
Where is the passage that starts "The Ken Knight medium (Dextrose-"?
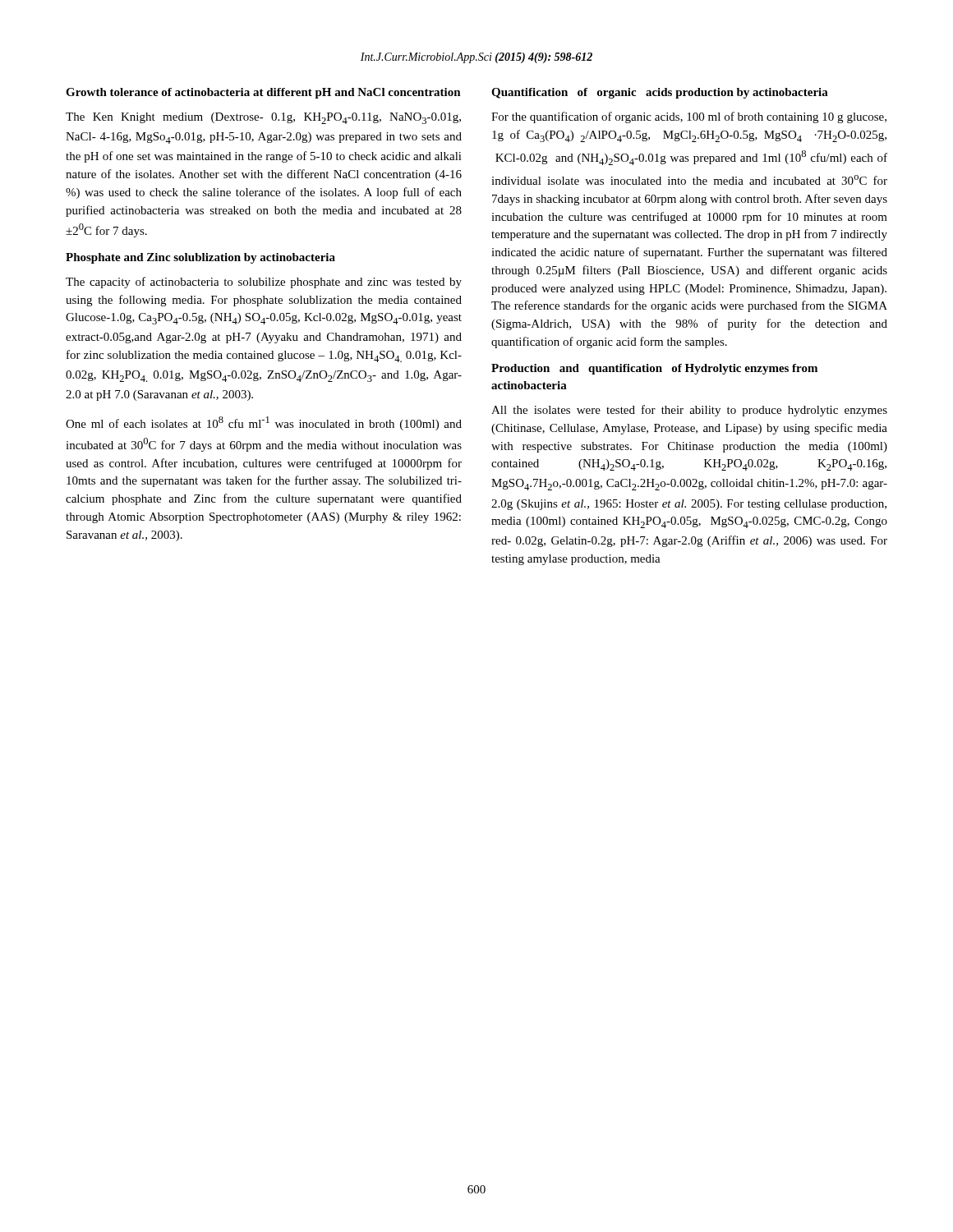tap(264, 175)
